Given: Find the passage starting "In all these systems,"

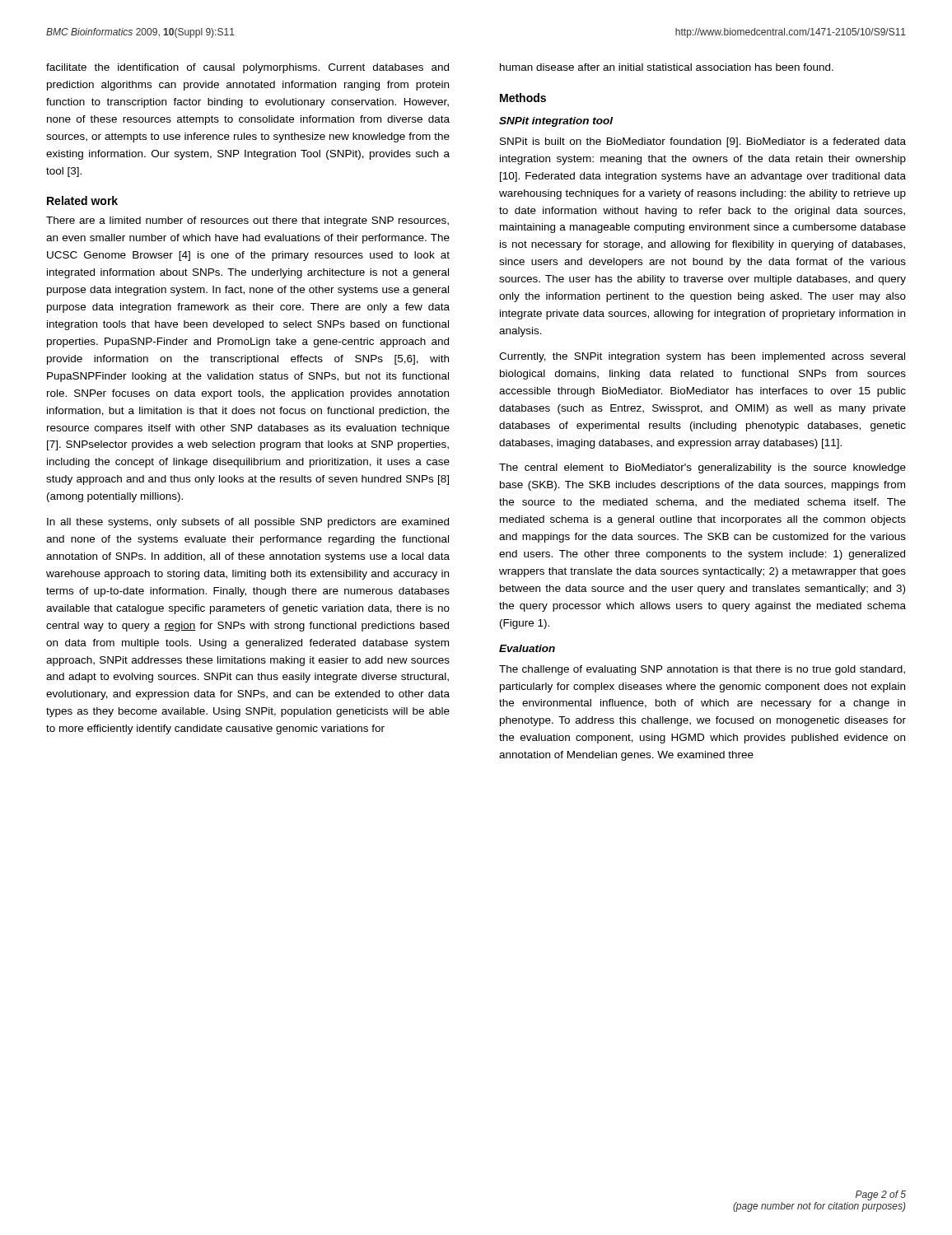Looking at the screenshot, I should click(x=248, y=626).
